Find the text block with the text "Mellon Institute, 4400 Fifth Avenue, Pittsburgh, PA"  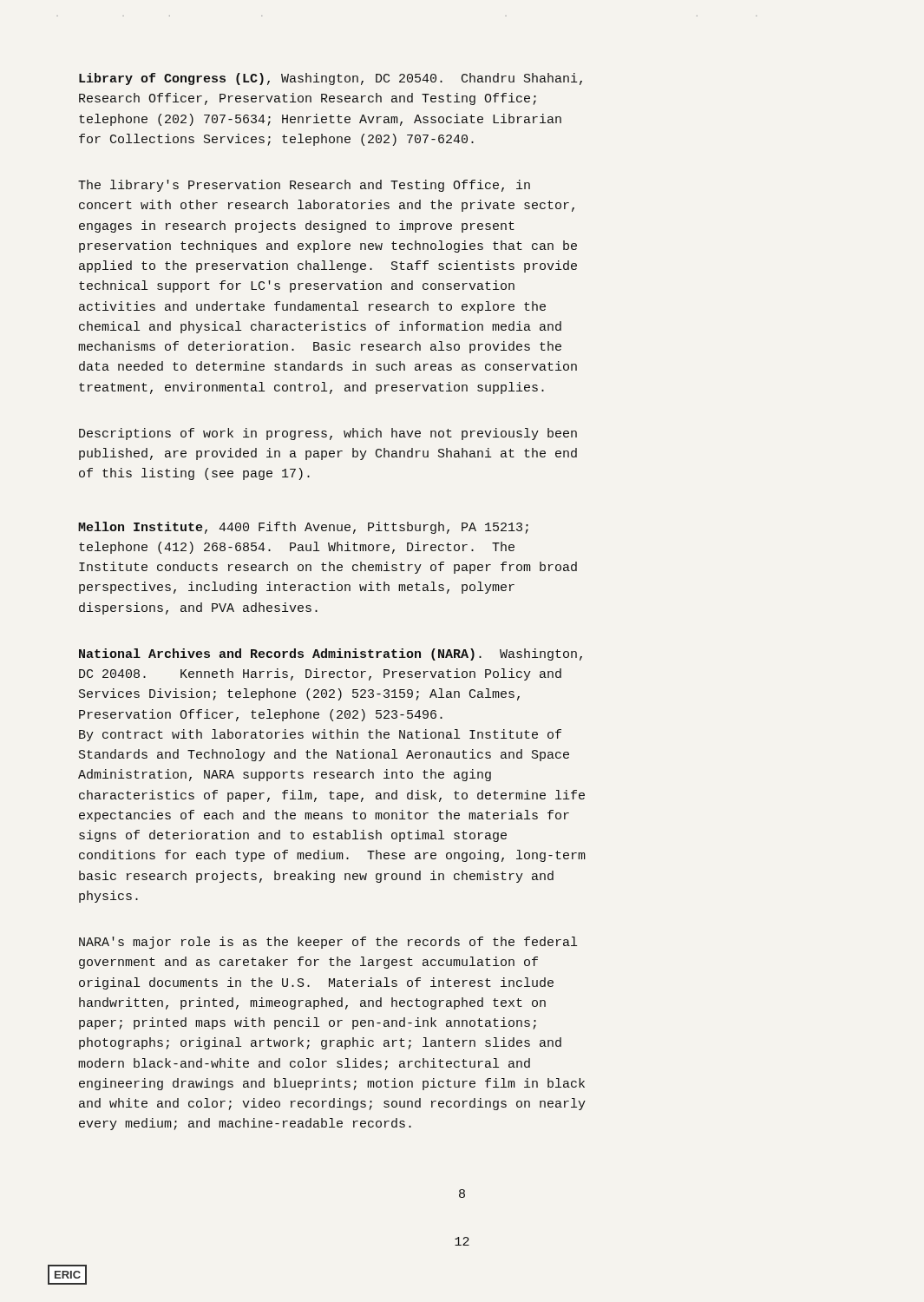point(328,568)
